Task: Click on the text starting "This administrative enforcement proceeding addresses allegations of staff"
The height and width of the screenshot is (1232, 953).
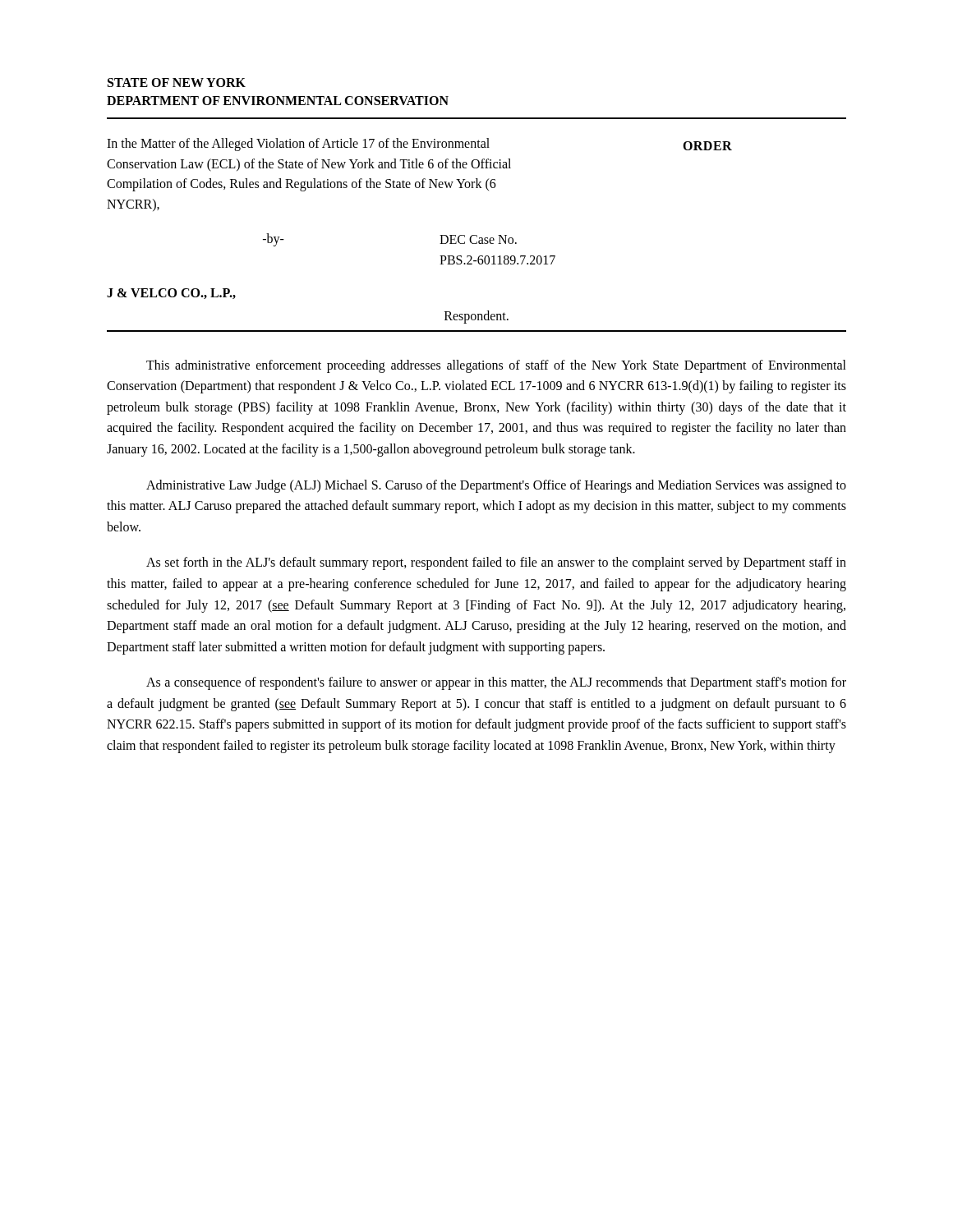Action: tap(476, 555)
